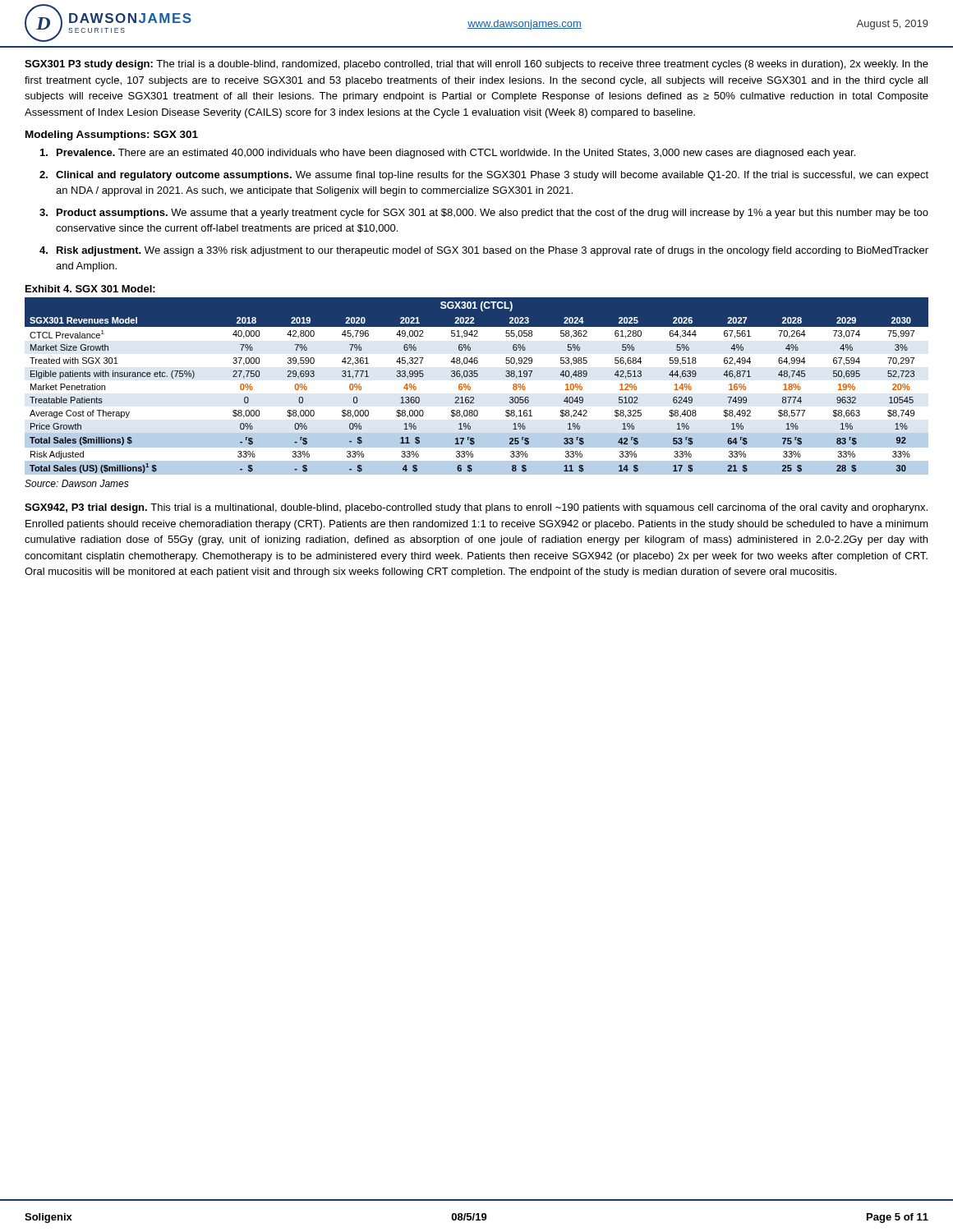953x1232 pixels.
Task: Select the section header with the text "Exhibit 4. SGX 301 Model:"
Action: pyautogui.click(x=90, y=288)
